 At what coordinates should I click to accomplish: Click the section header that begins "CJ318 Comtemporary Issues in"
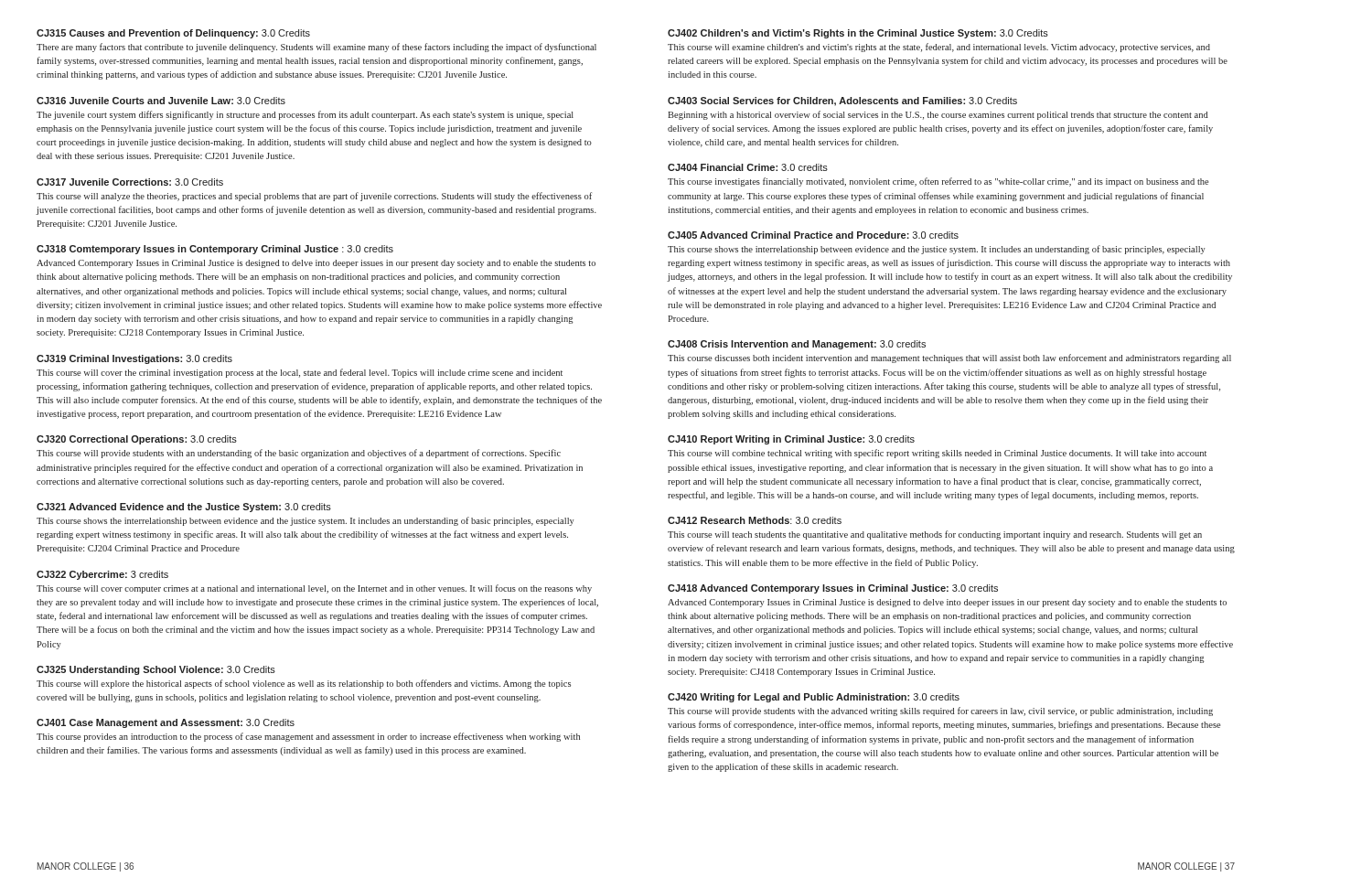point(320,292)
